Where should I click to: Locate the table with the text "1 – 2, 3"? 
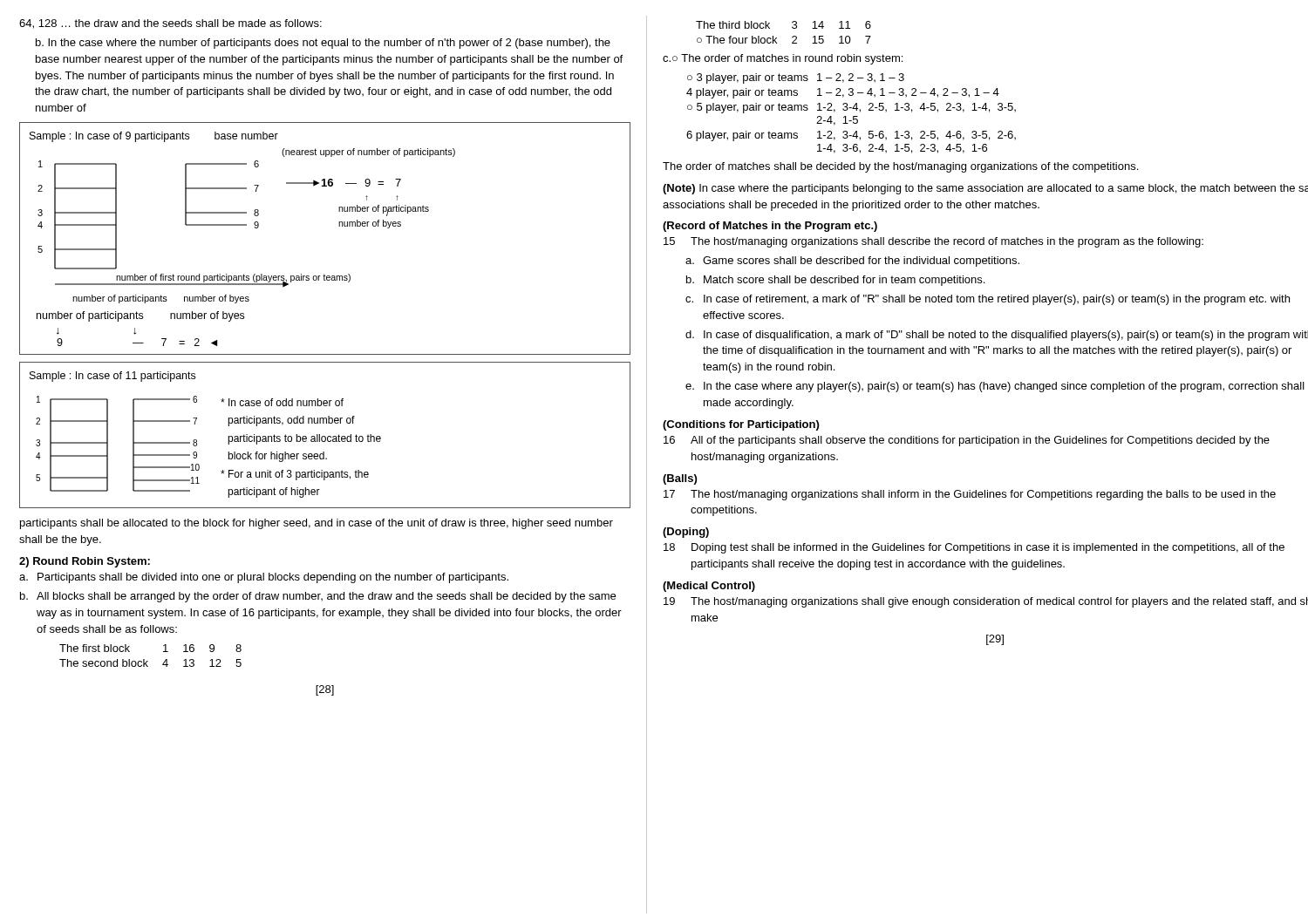997,112
